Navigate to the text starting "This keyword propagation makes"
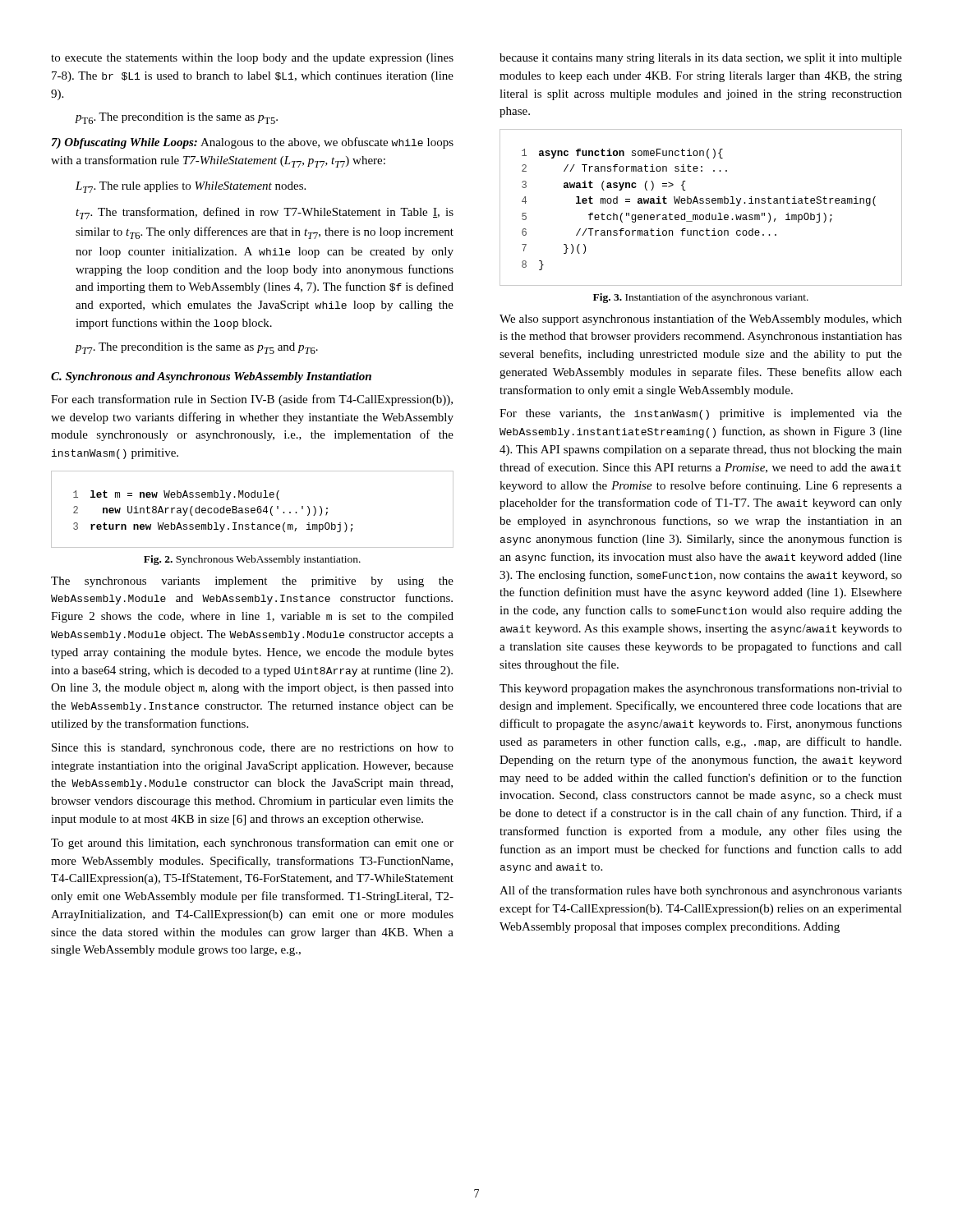The width and height of the screenshot is (953, 1232). coord(701,778)
